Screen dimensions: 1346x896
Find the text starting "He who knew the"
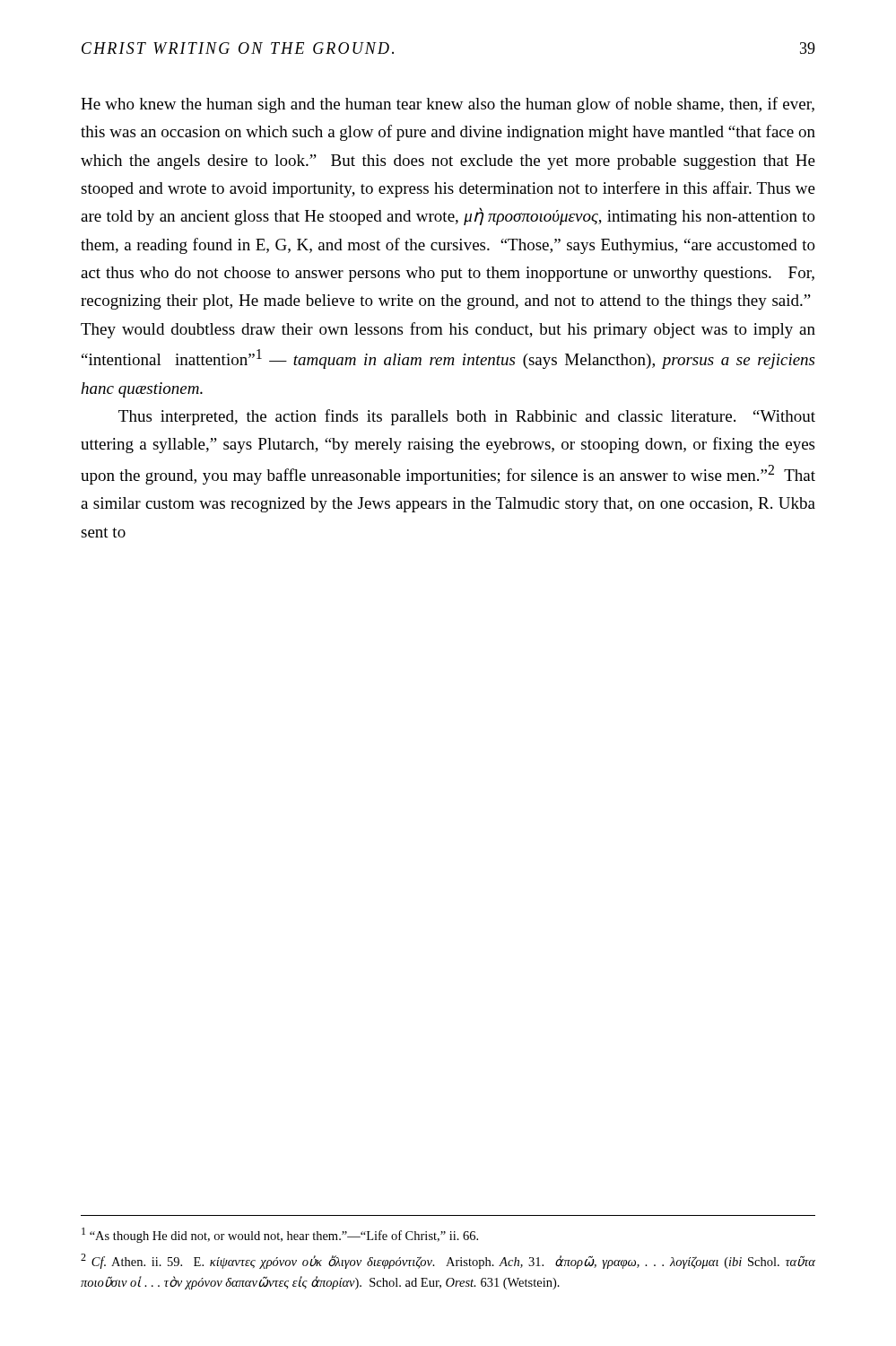[x=448, y=318]
